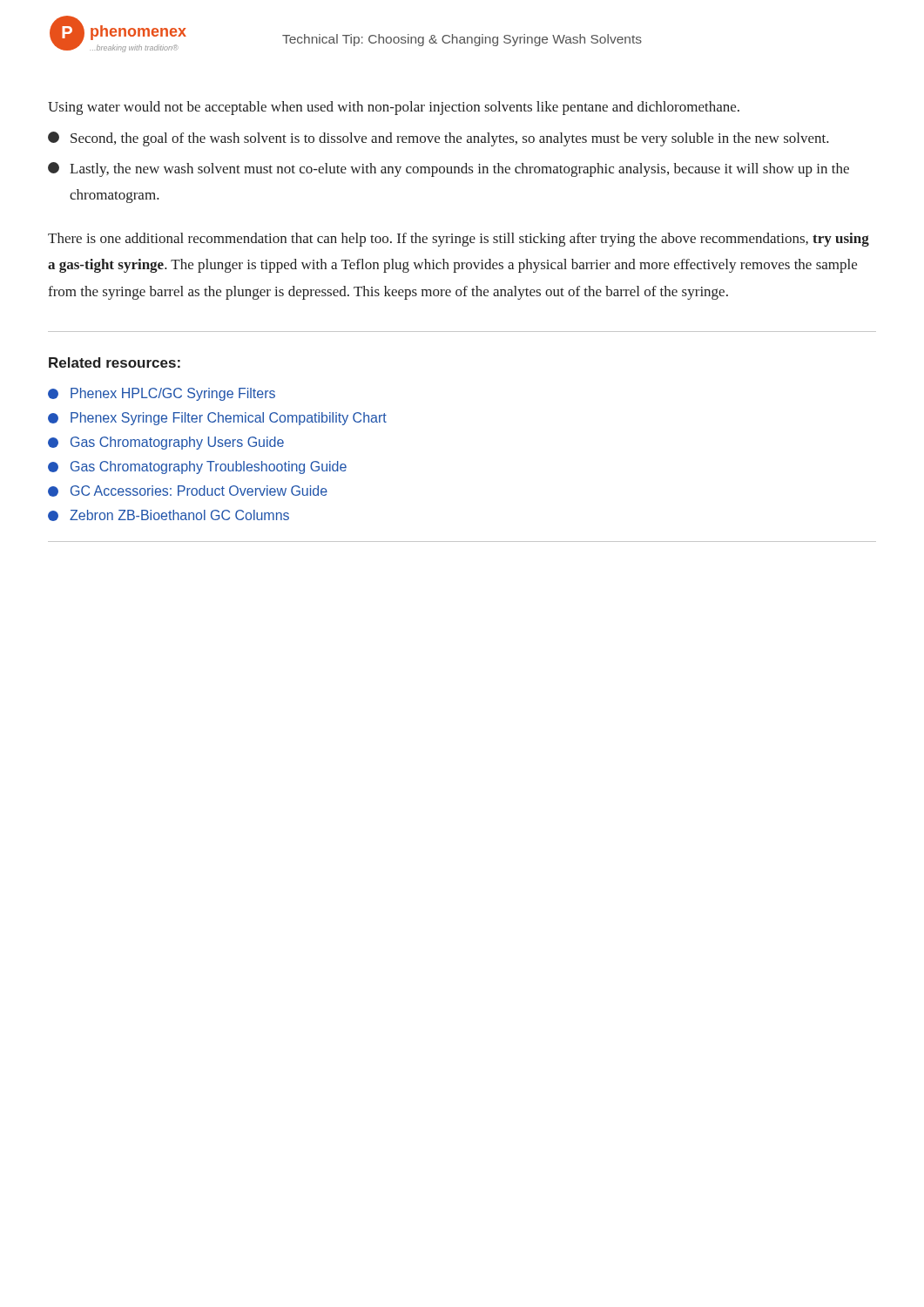
Task: Point to "Related resources:"
Action: click(x=115, y=363)
